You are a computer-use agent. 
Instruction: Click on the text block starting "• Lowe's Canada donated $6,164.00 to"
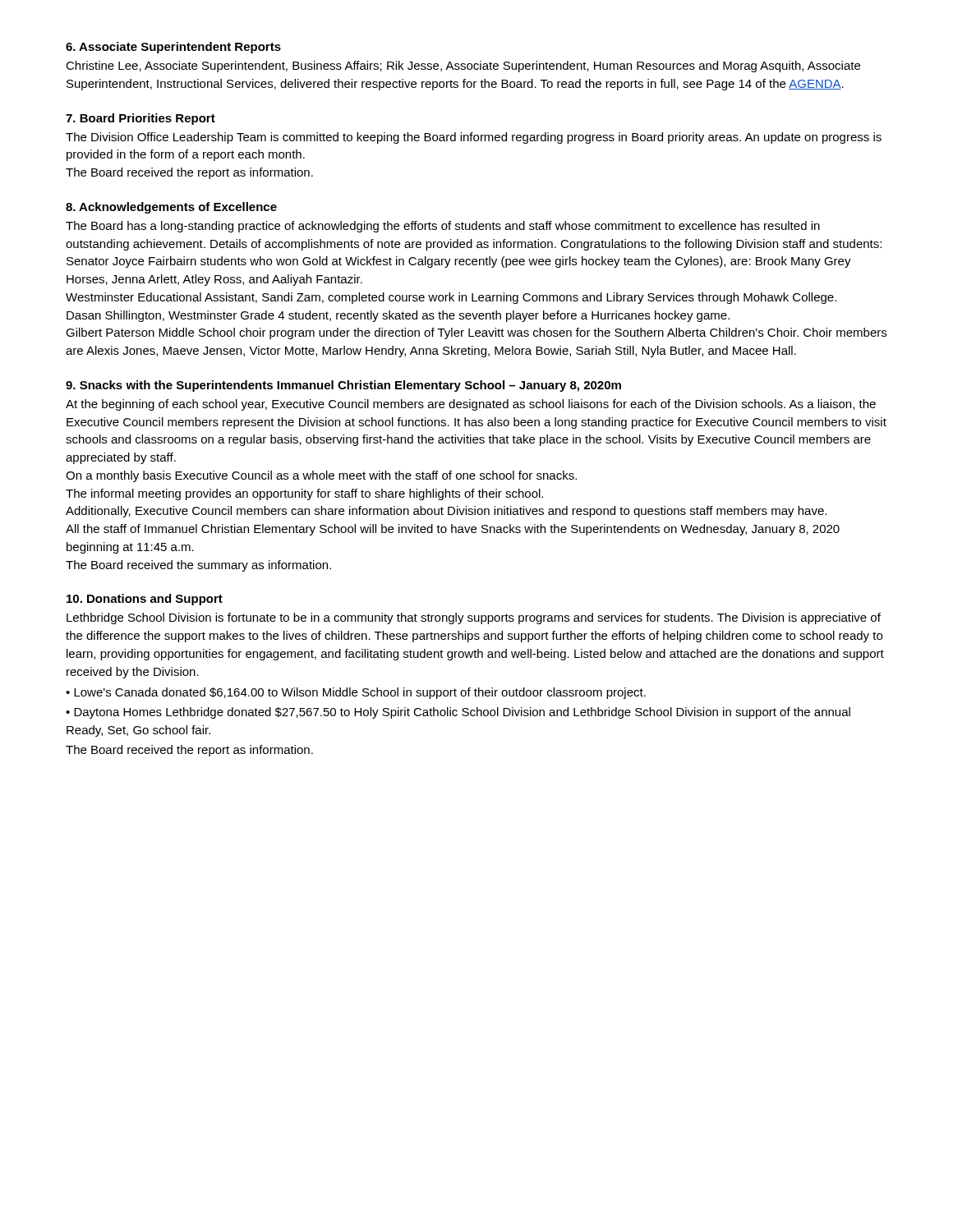click(356, 692)
